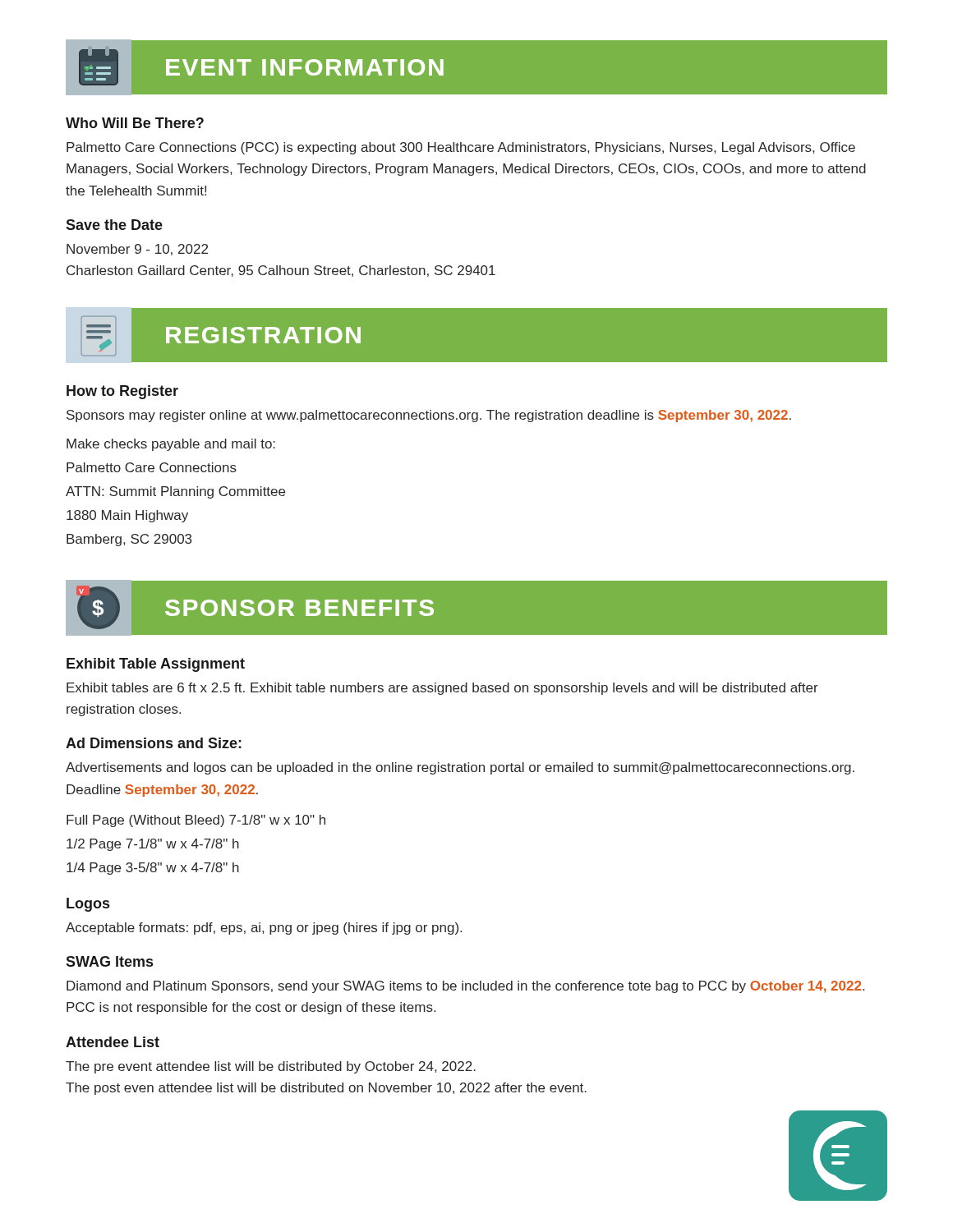Find the block on this page that starts "Make checks payable and mail"
The height and width of the screenshot is (1232, 953).
click(176, 491)
